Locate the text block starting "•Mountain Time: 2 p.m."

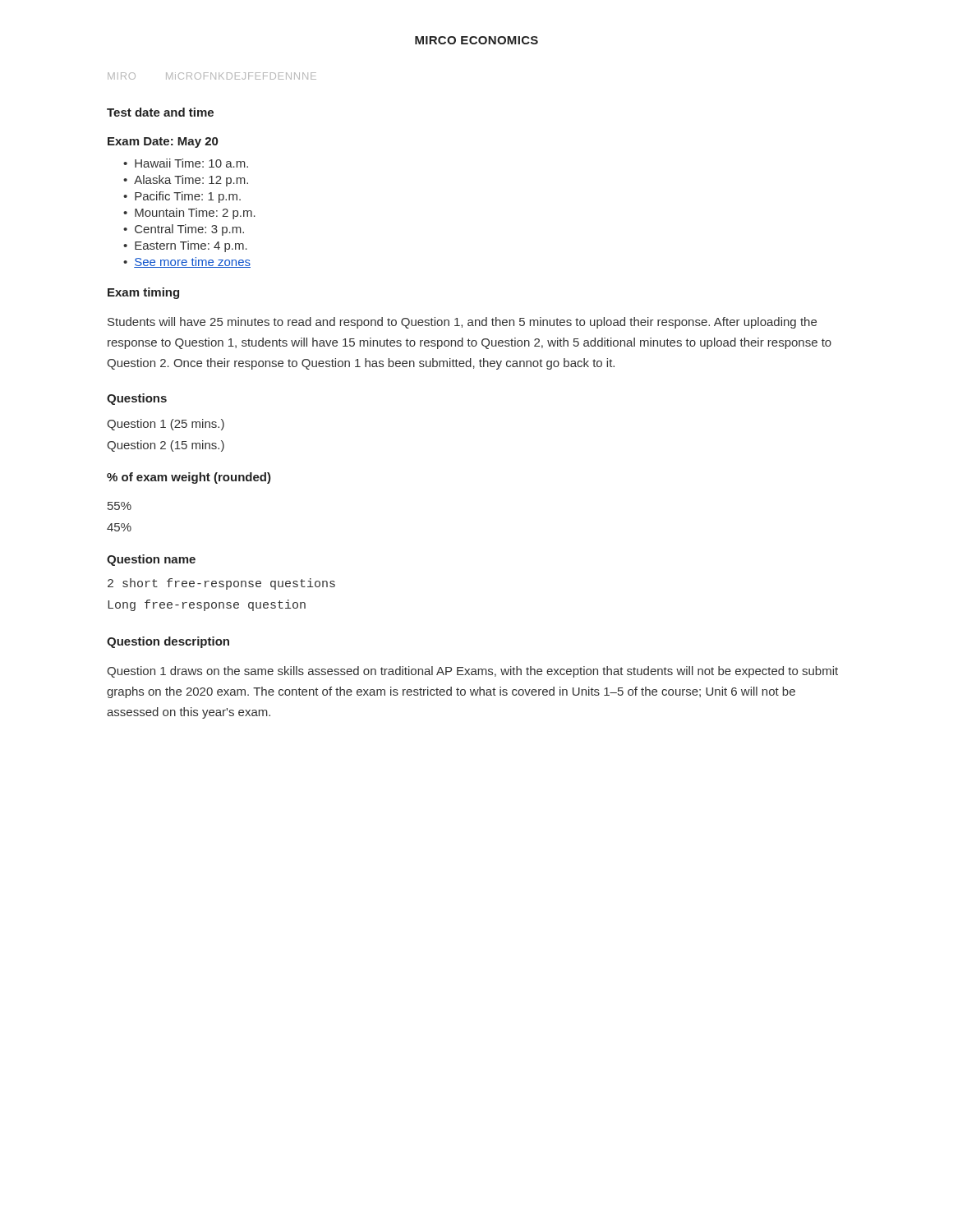pos(190,212)
